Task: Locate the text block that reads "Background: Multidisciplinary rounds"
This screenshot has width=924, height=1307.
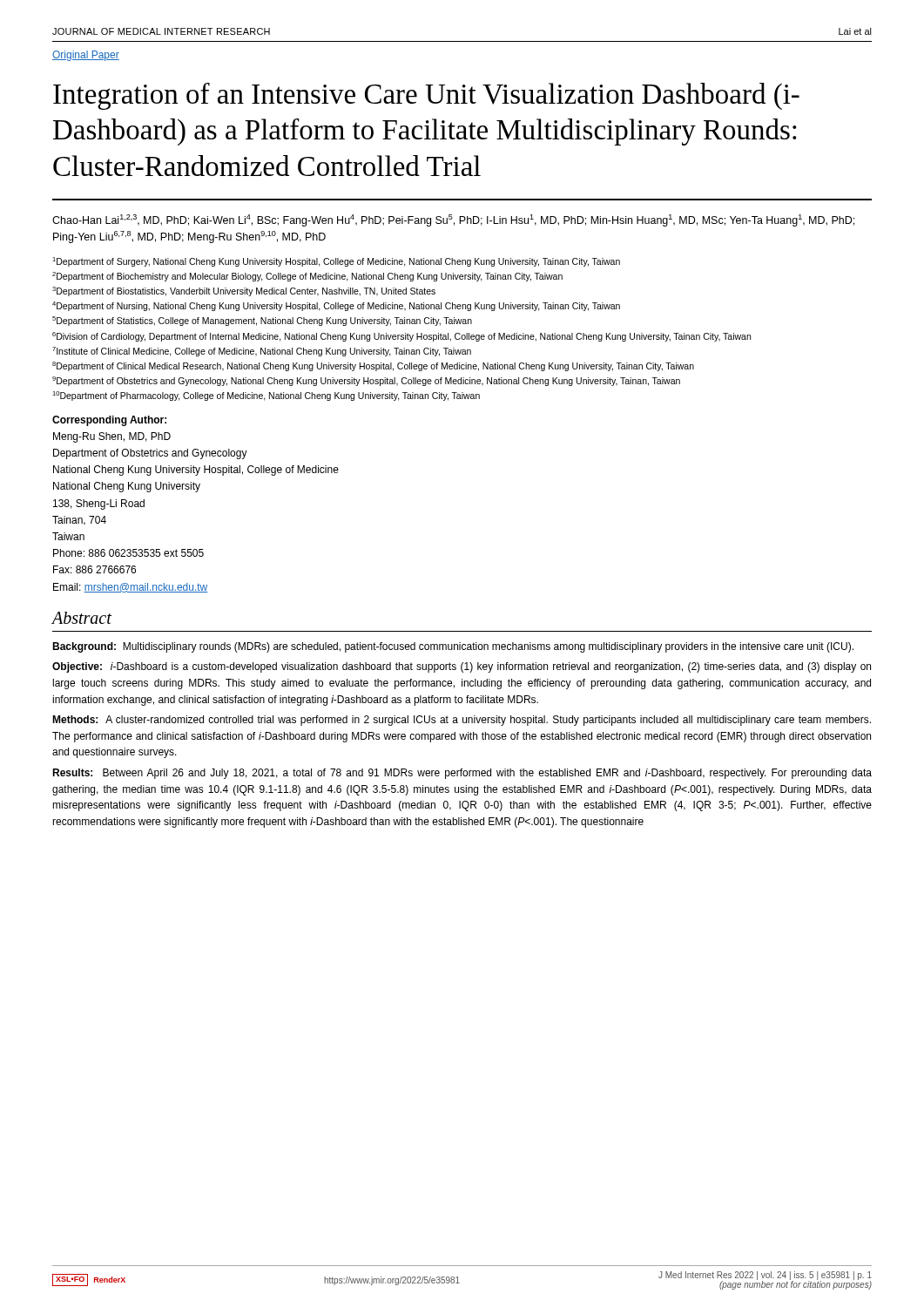Action: (x=453, y=646)
